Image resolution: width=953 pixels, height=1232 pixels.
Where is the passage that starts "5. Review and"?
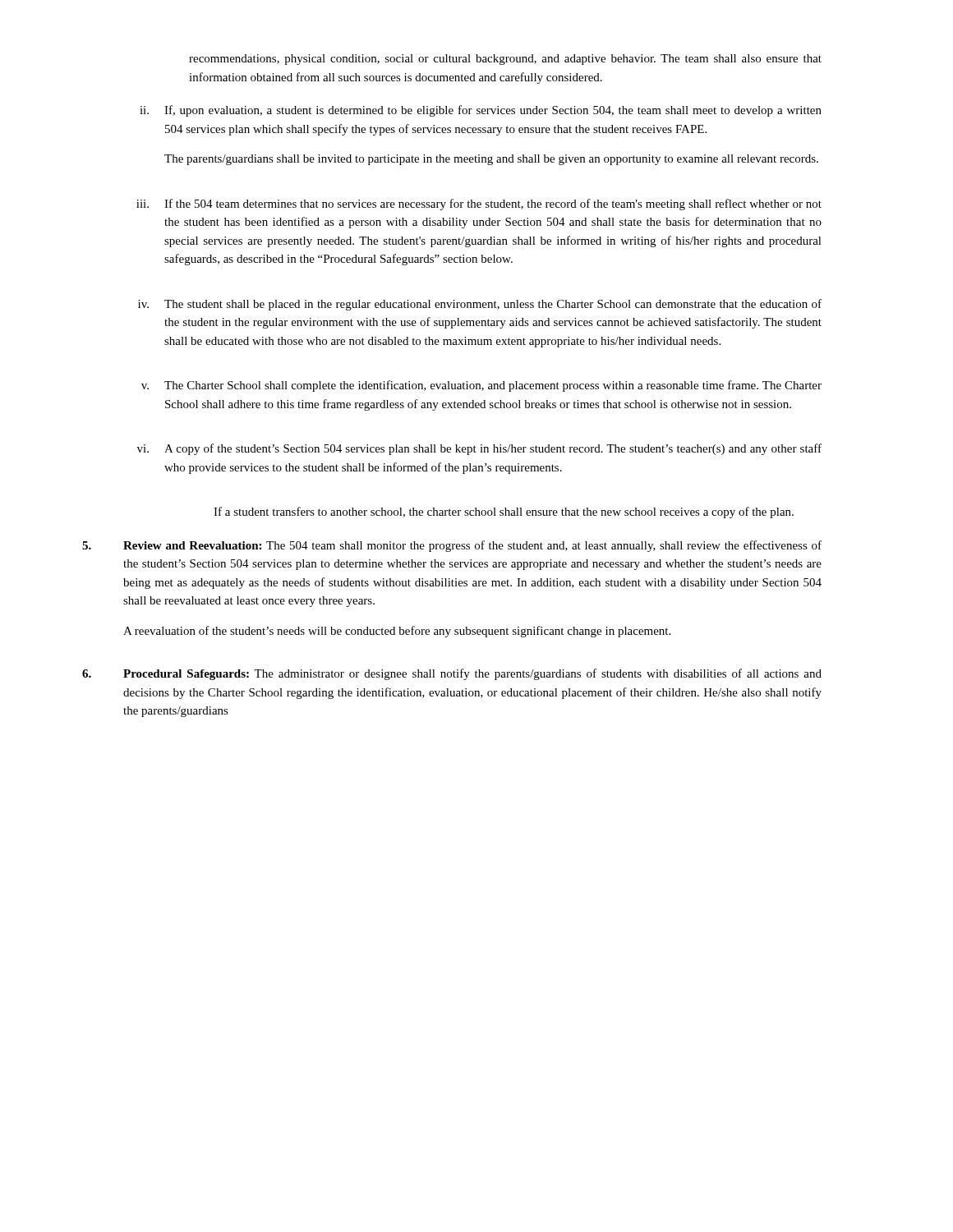476,594
